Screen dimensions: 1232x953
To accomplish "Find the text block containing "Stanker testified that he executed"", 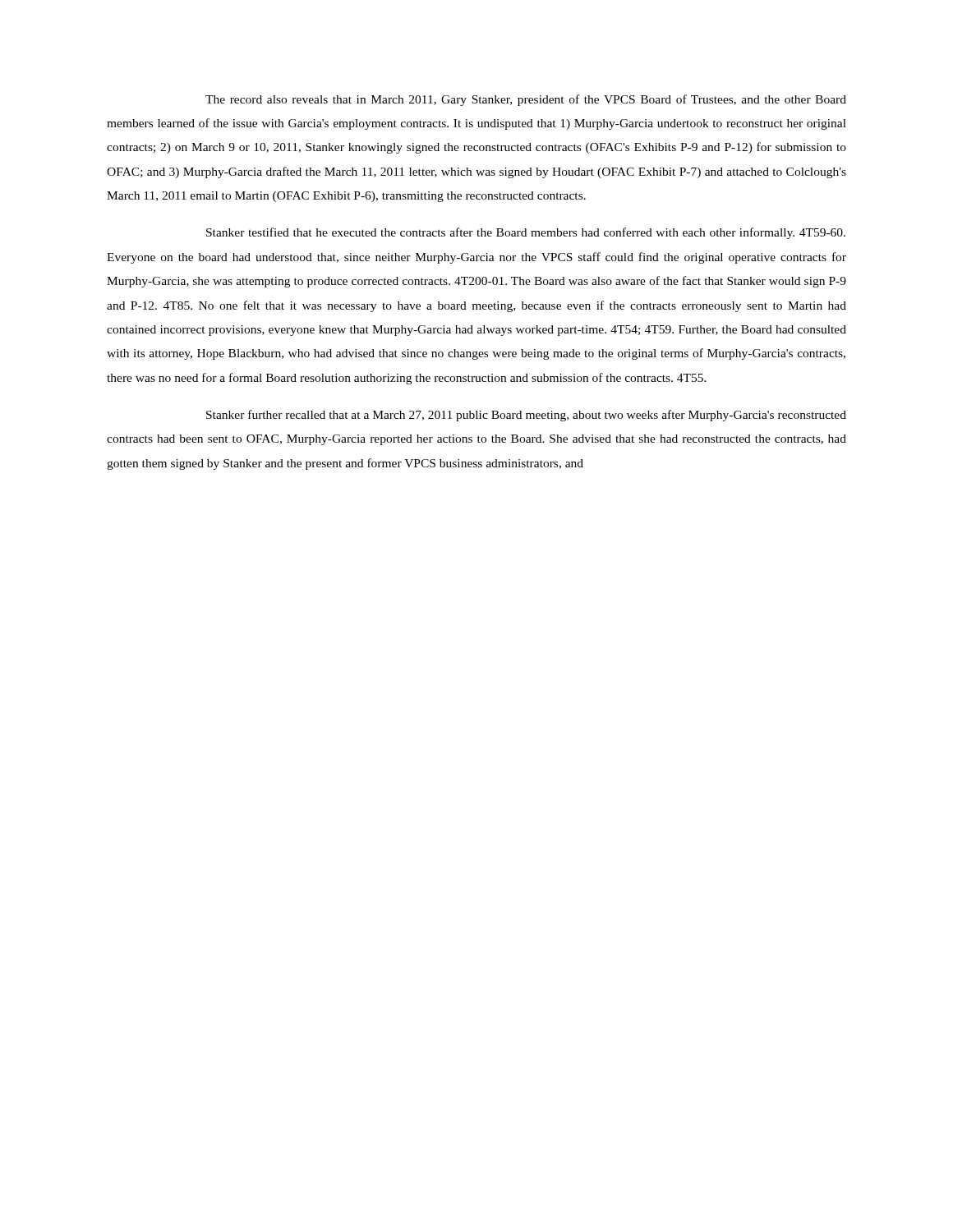I will pos(476,305).
